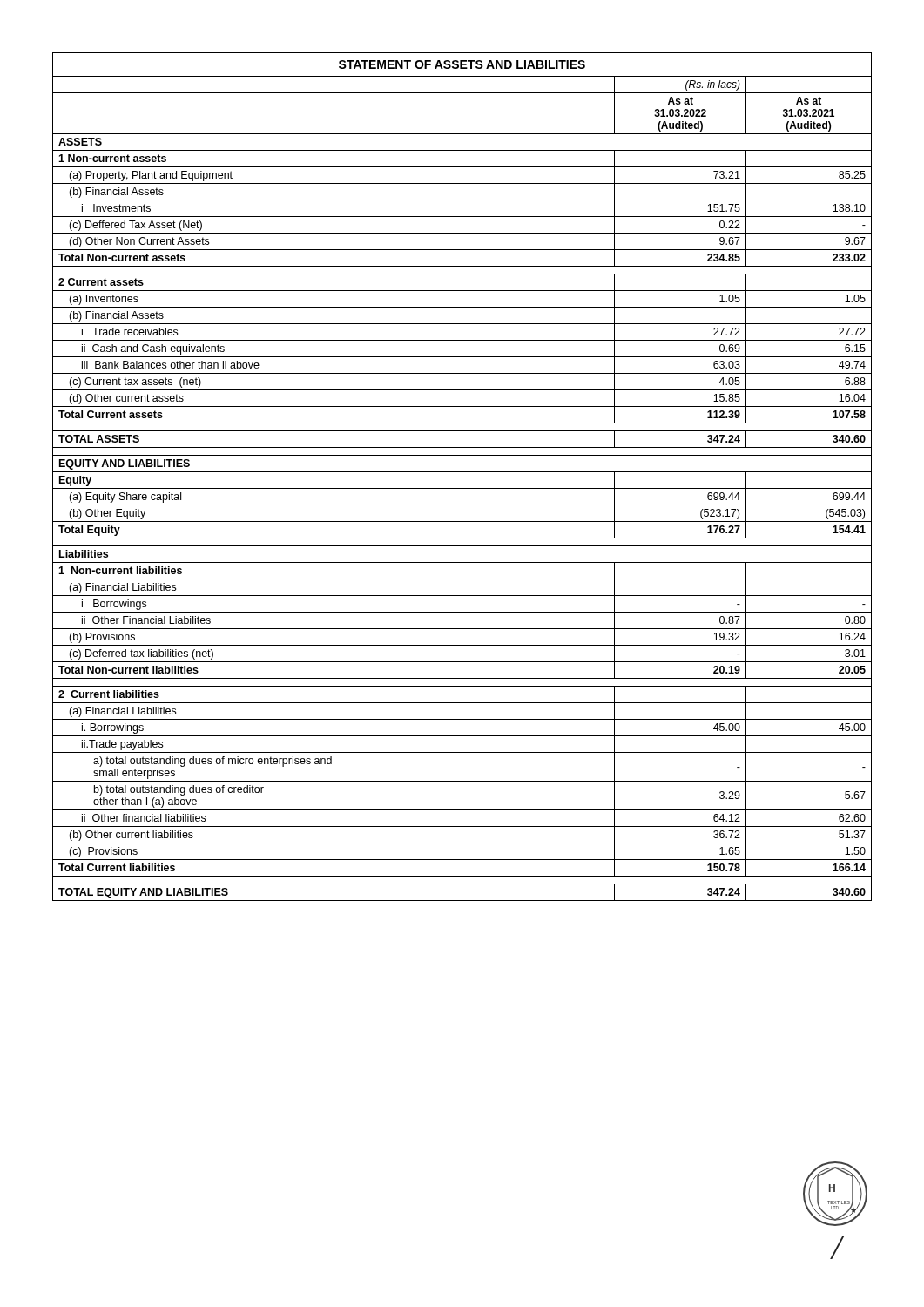924x1307 pixels.
Task: Click on the table containing "i Borrowings"
Action: (x=462, y=477)
